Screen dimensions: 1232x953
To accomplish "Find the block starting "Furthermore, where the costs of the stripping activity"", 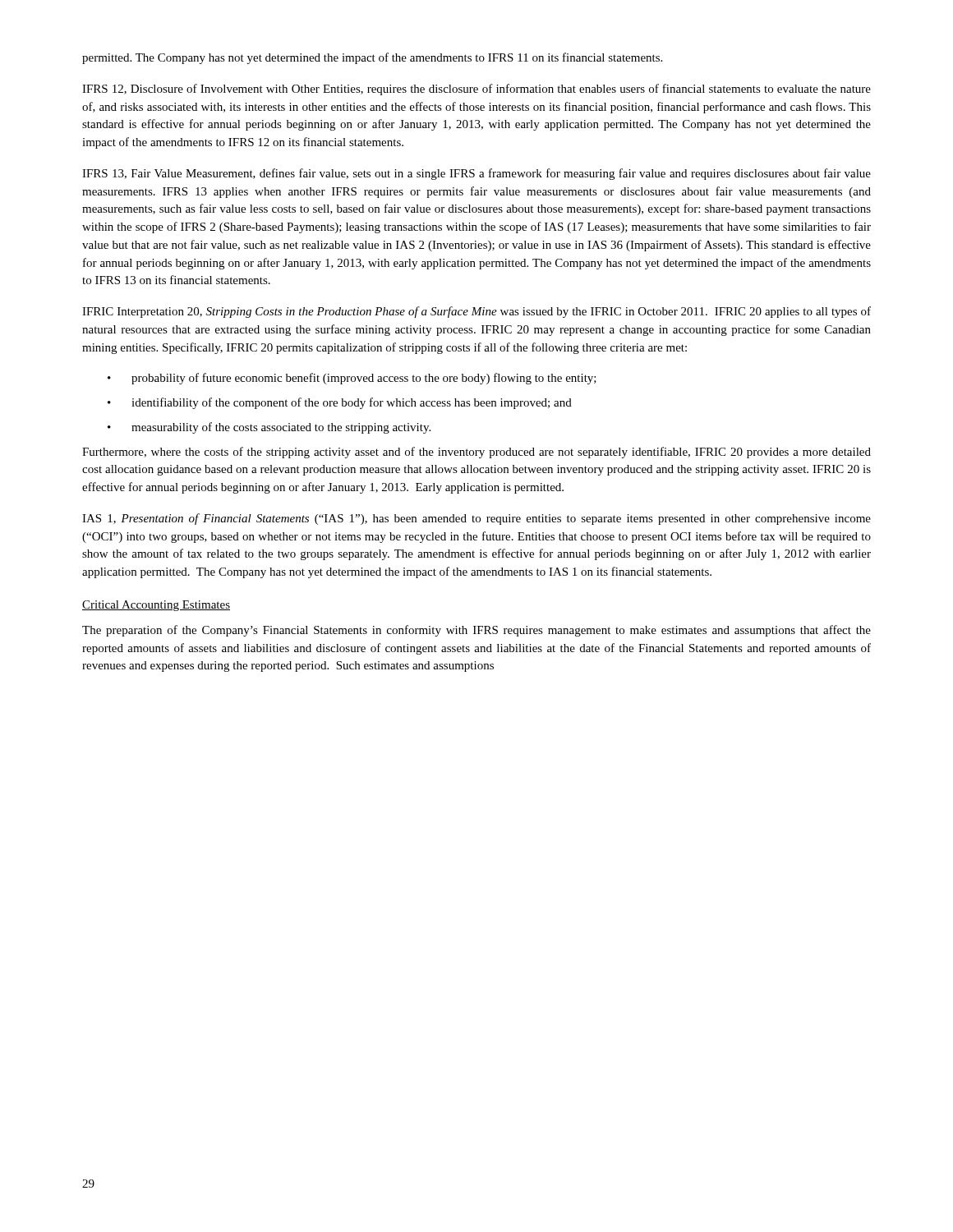I will coord(476,469).
